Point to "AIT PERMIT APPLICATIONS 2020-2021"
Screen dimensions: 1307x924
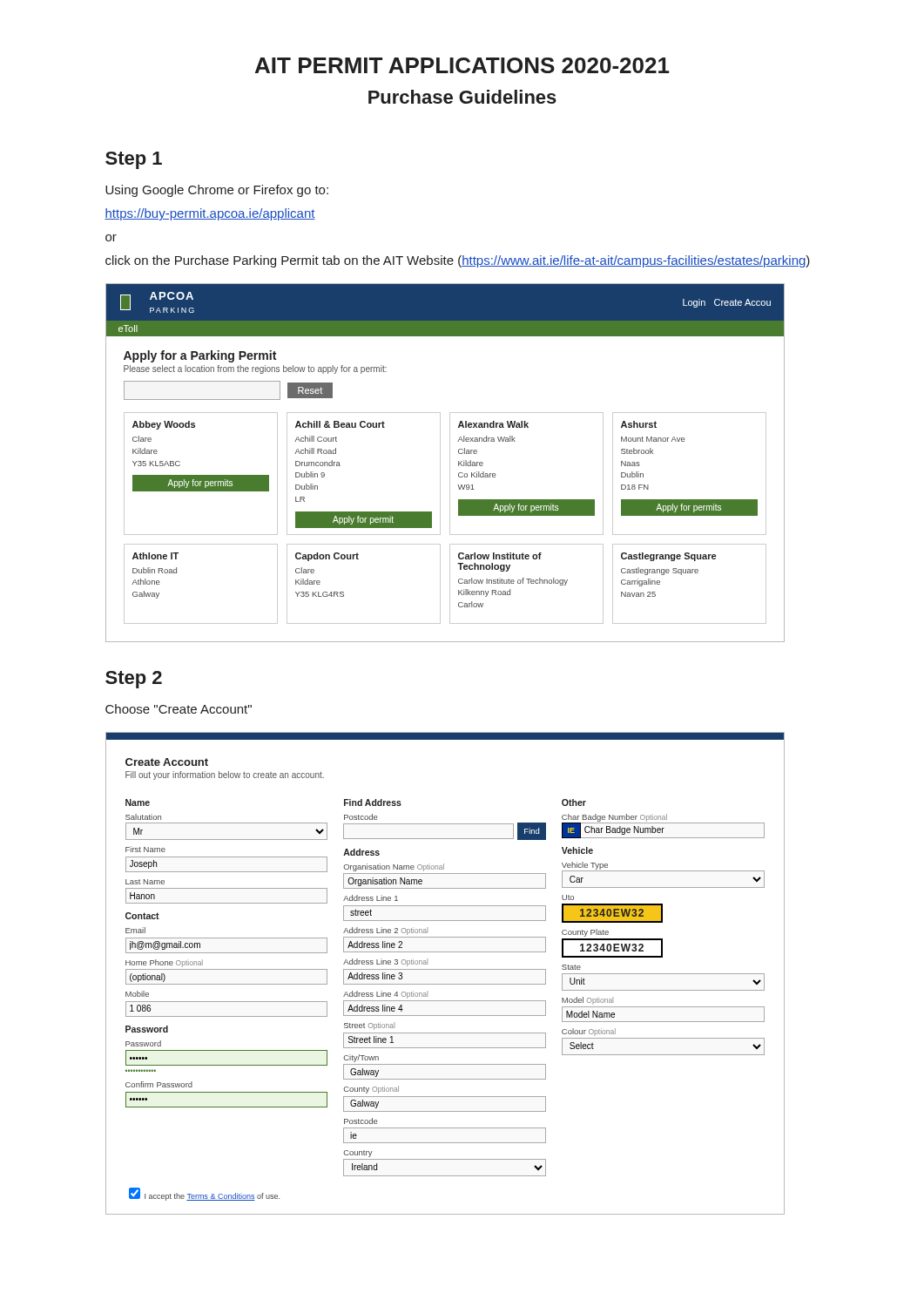[x=462, y=65]
